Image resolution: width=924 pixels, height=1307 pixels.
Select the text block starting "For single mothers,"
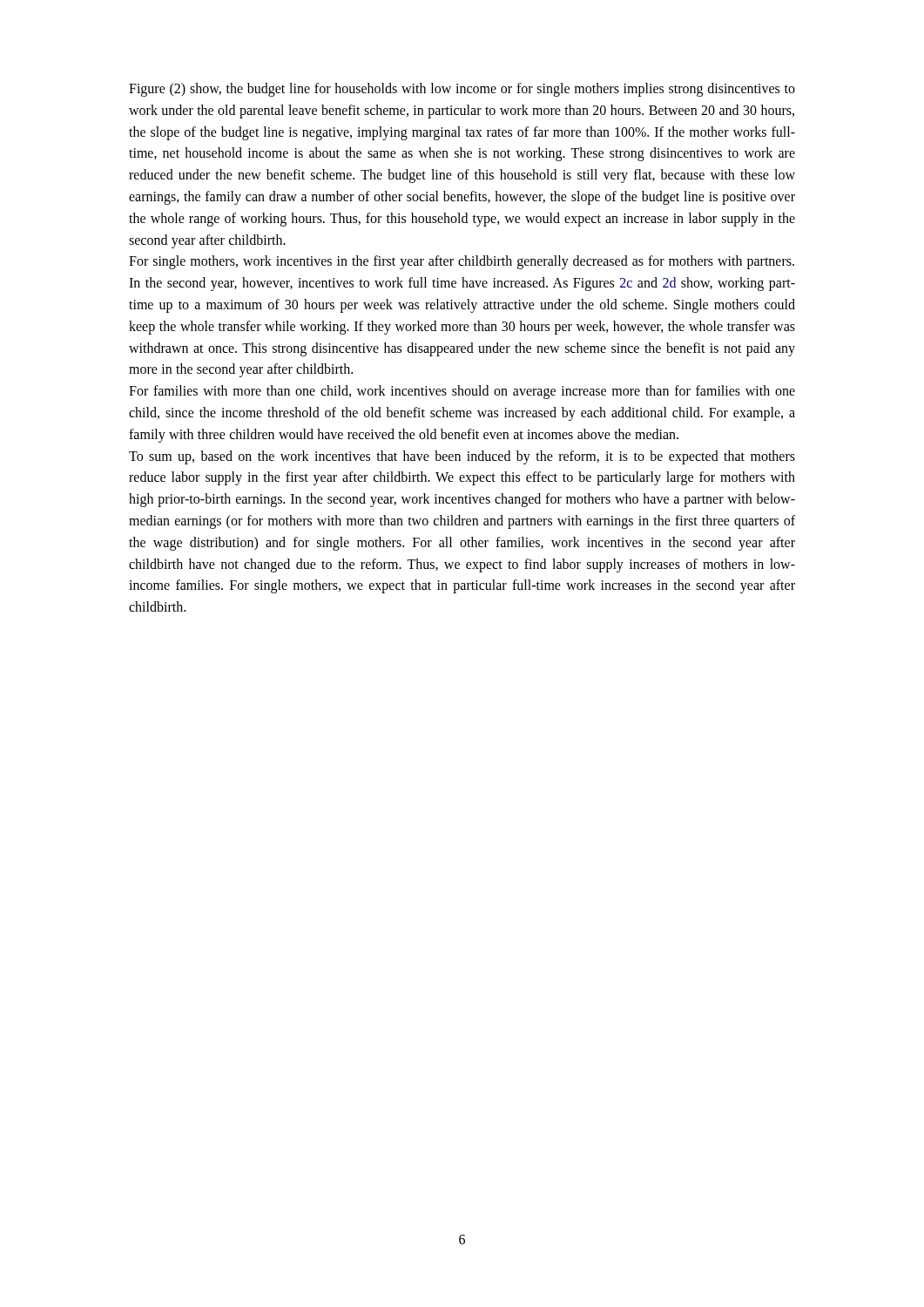tap(462, 316)
